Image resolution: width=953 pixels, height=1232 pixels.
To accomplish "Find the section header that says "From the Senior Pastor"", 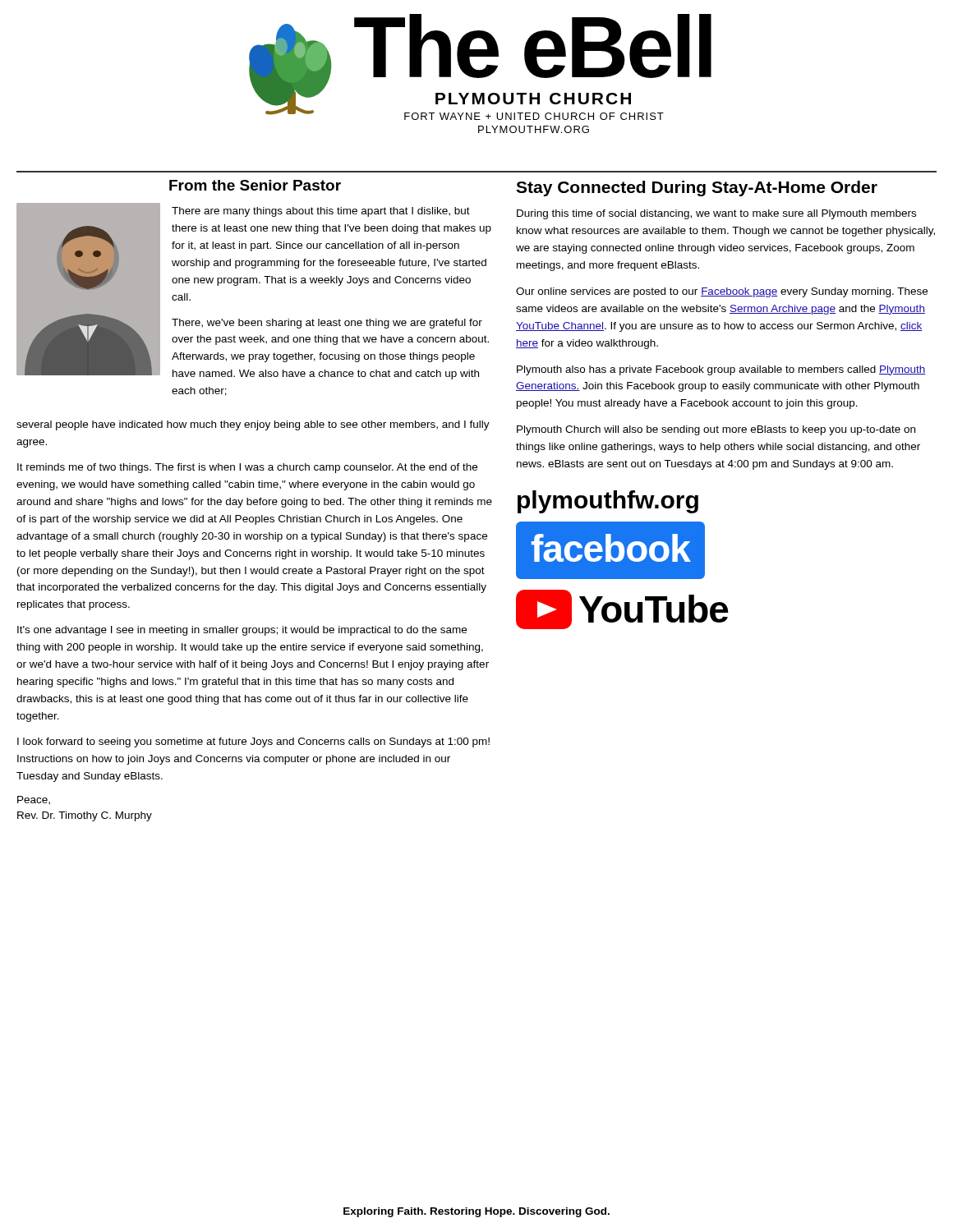I will coord(255,185).
